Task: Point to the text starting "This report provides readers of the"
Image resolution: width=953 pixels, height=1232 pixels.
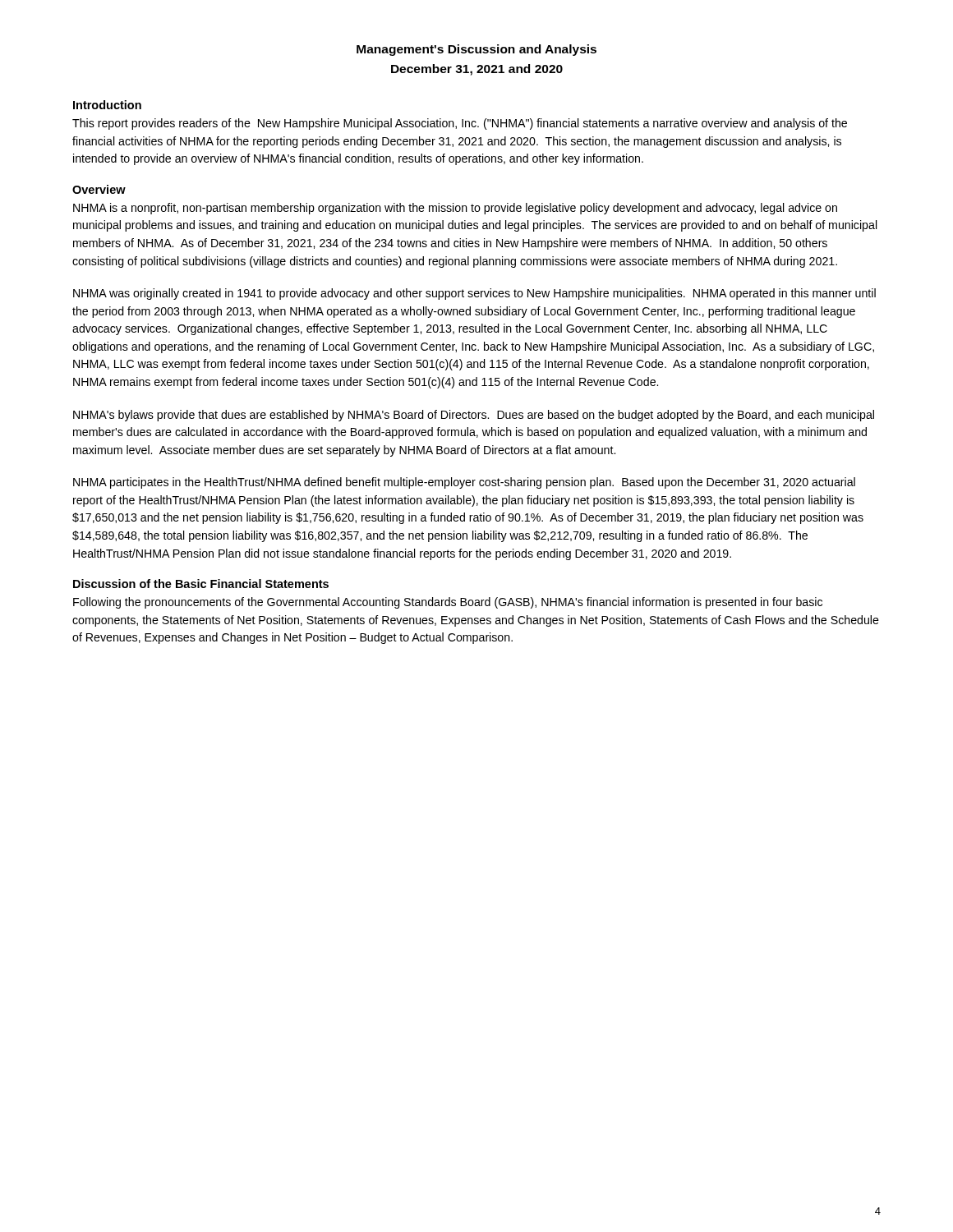Action: pos(460,141)
